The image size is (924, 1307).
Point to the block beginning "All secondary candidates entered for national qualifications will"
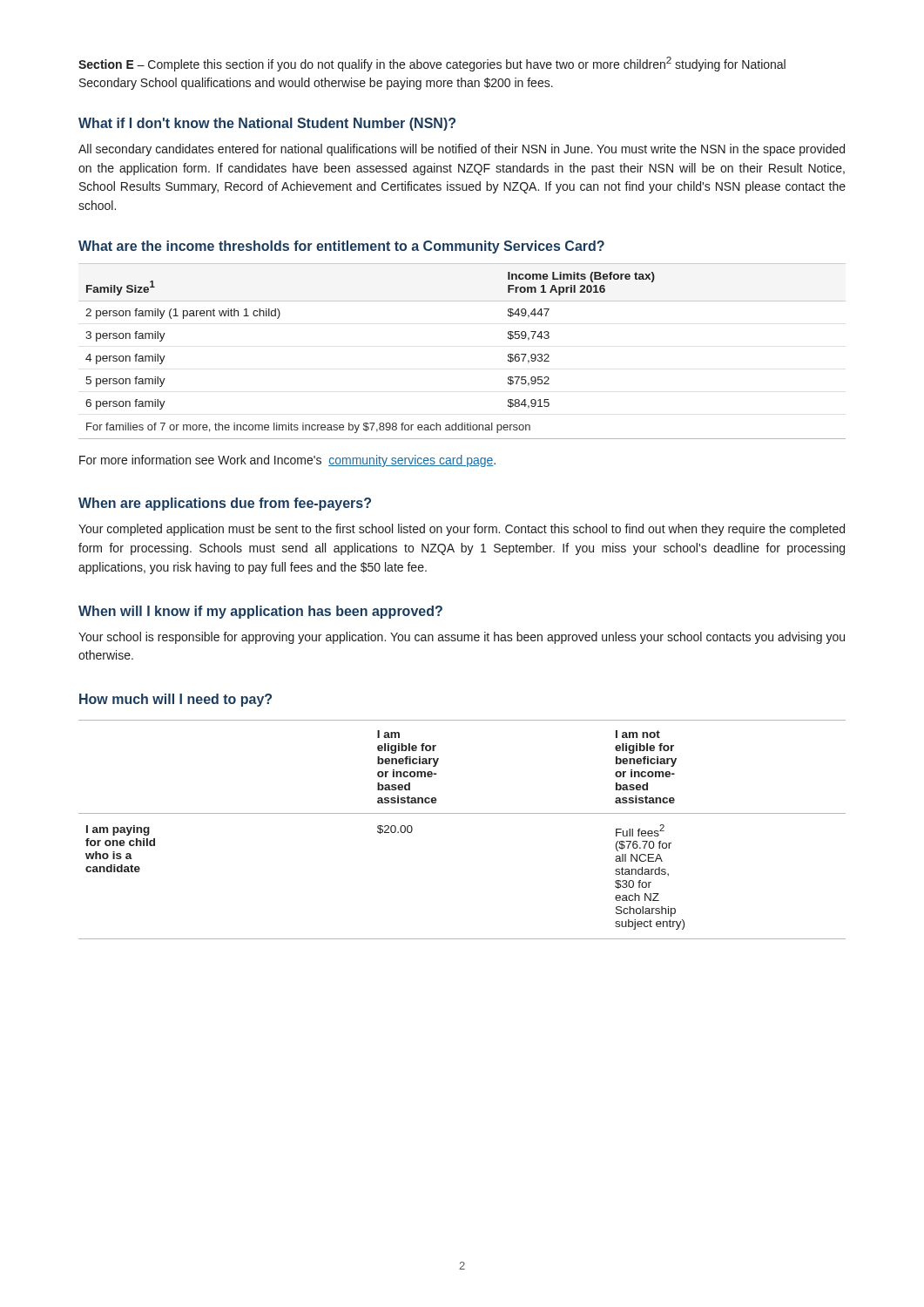[x=462, y=177]
